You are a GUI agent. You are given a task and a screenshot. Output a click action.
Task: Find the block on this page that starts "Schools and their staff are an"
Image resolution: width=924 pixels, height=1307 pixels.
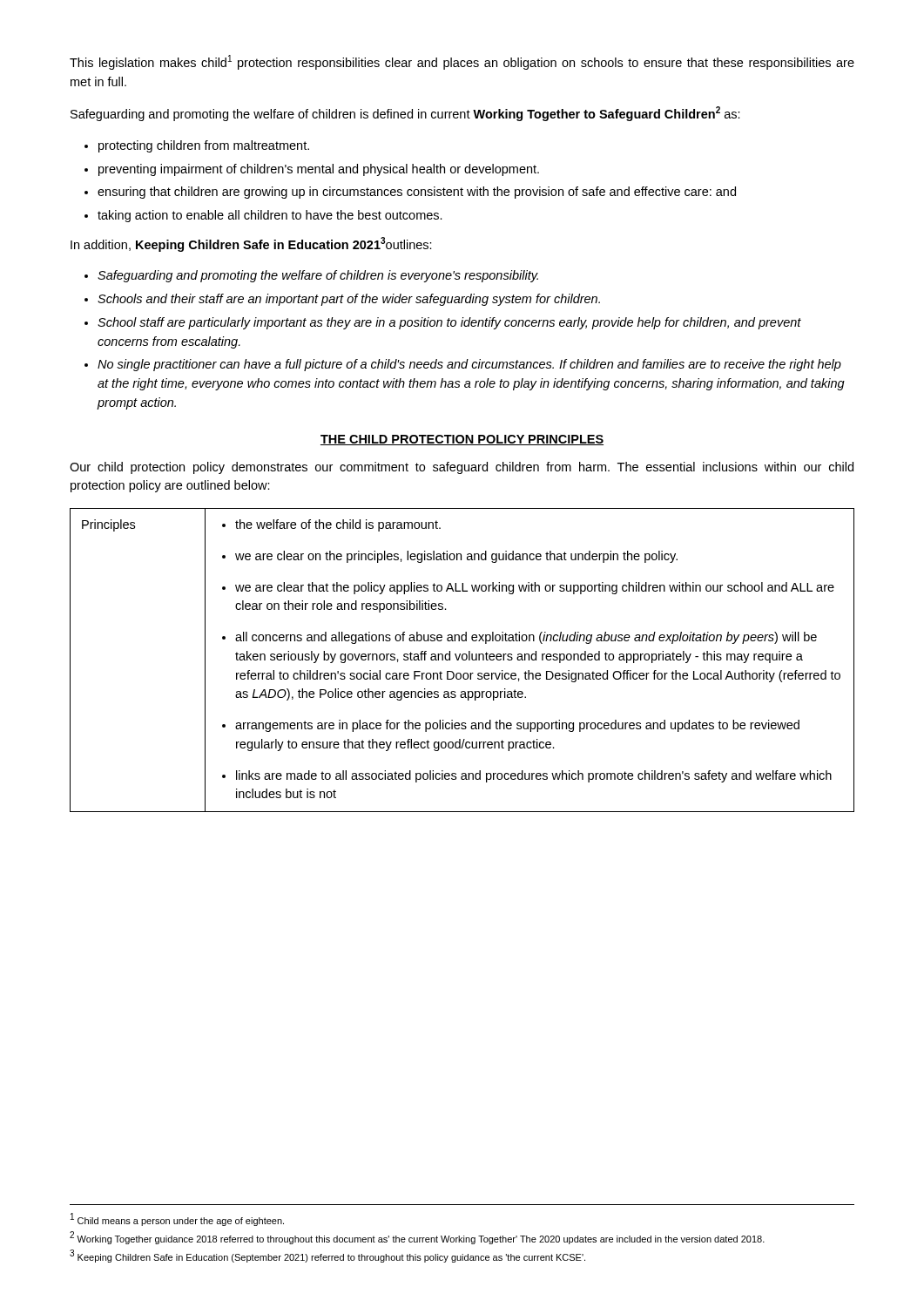350,299
